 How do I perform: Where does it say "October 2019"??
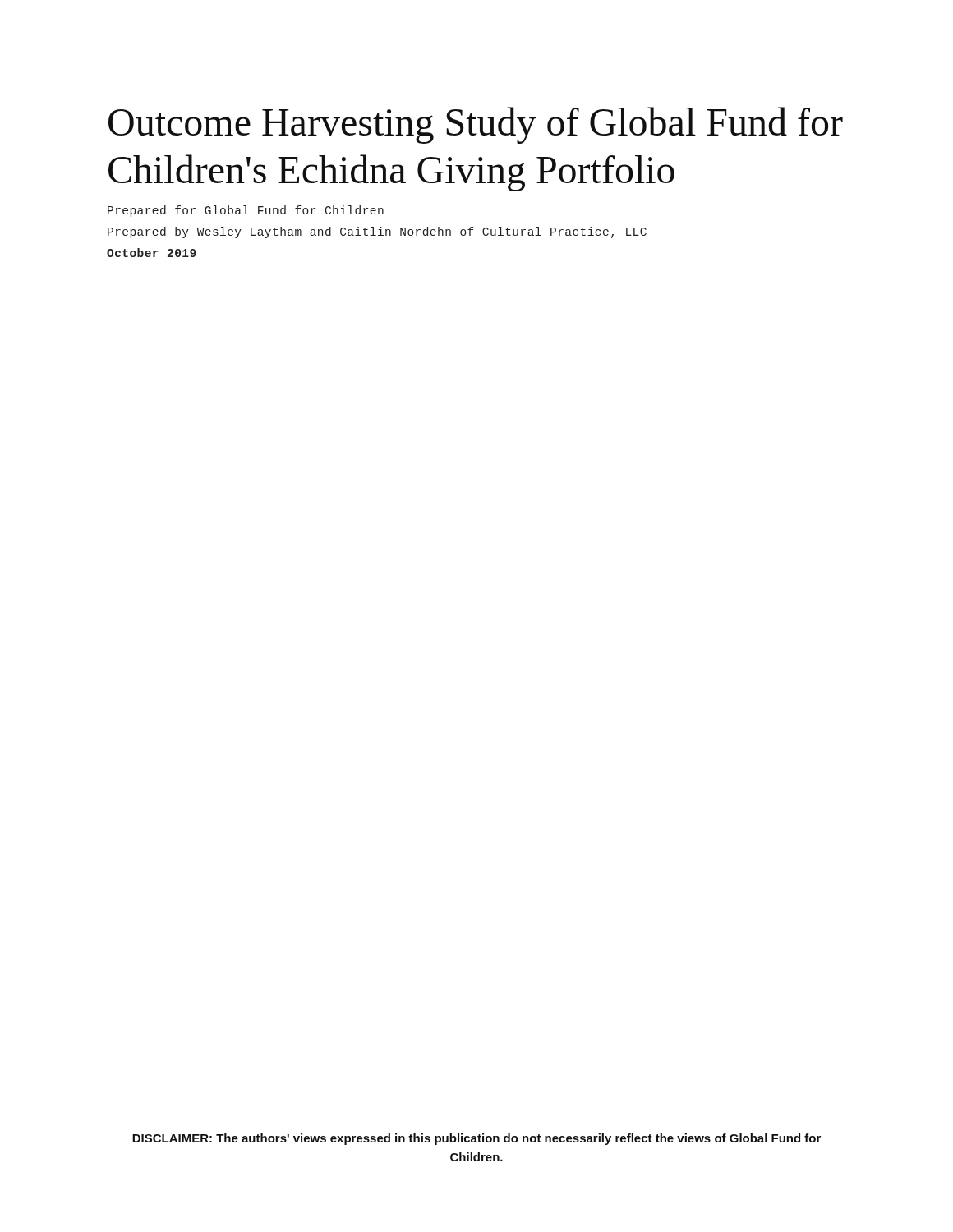point(152,254)
